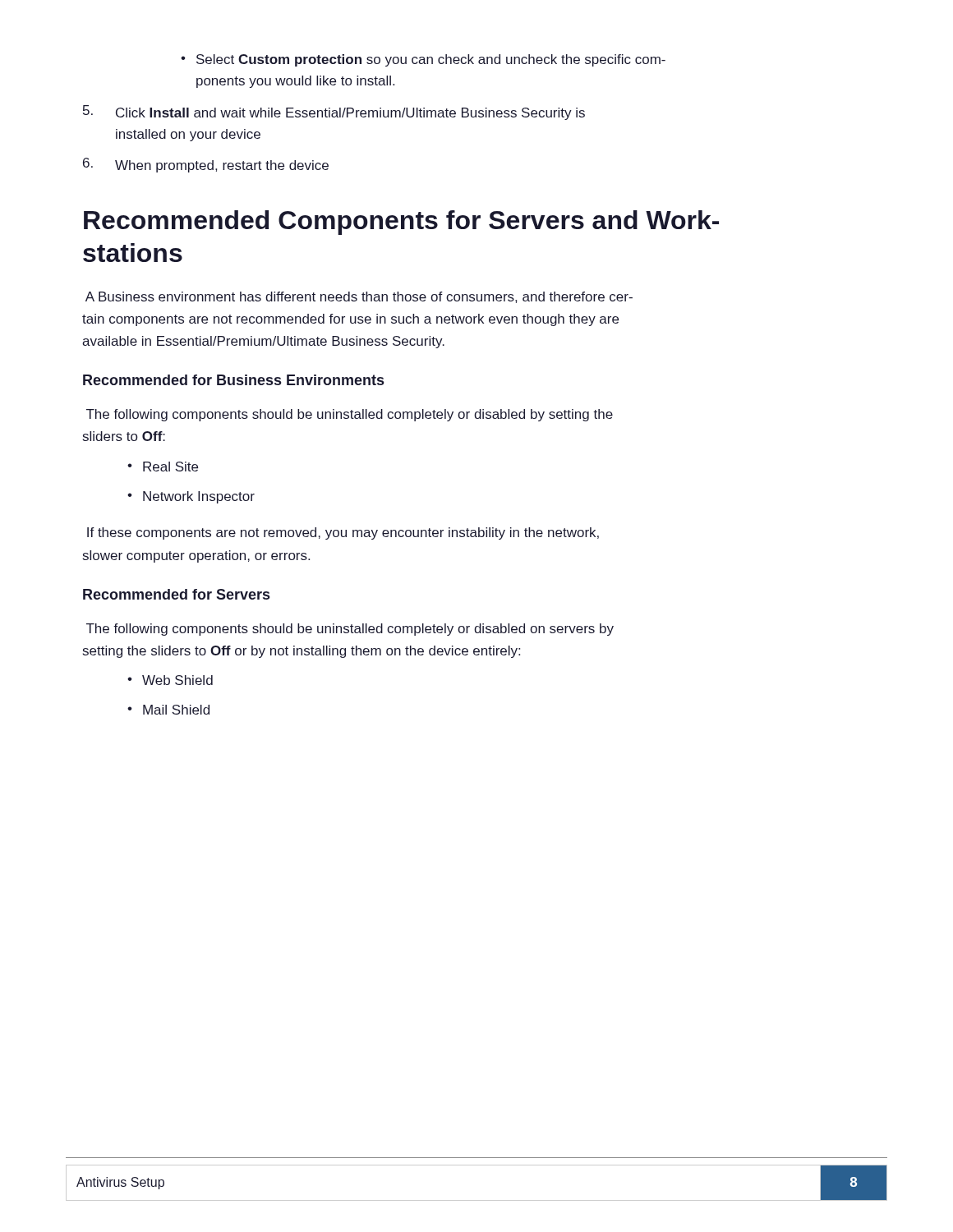
Task: Select the list item containing "• Network Inspector"
Action: pos(191,497)
